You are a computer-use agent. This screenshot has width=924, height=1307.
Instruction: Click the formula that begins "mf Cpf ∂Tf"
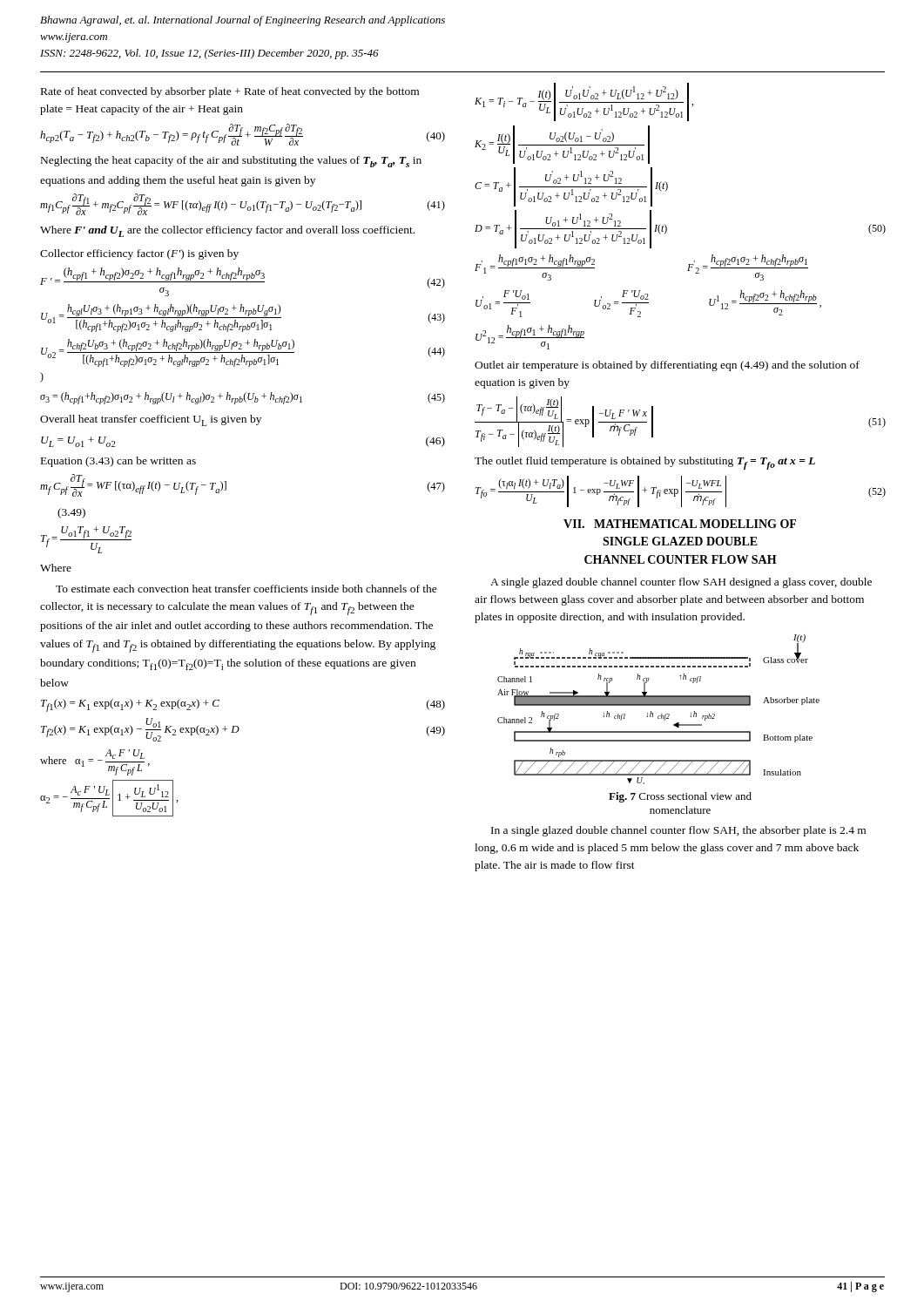coord(135,485)
